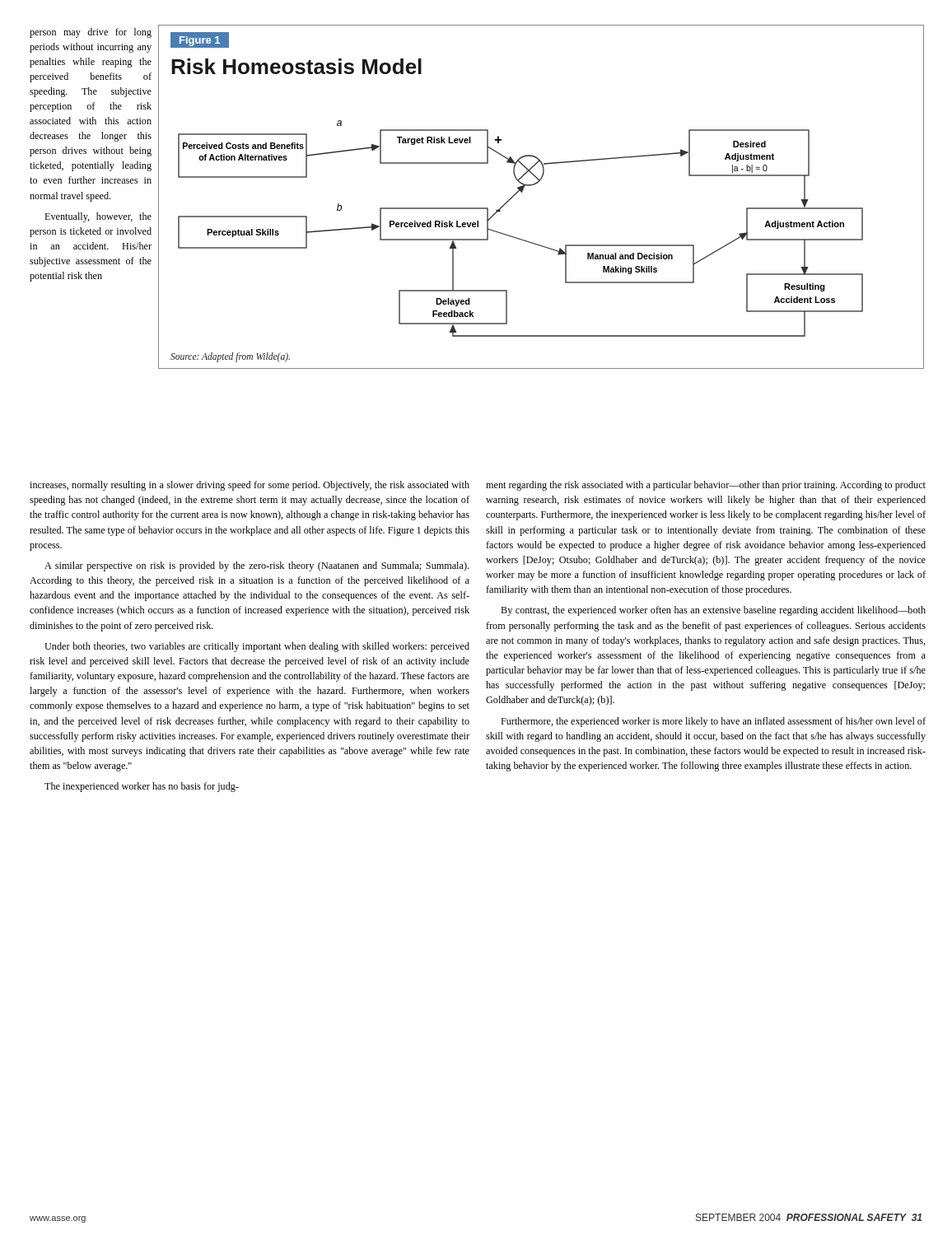This screenshot has width=952, height=1235.
Task: Find the caption on this page that starts "Source: Adapted from"
Action: pyautogui.click(x=231, y=357)
